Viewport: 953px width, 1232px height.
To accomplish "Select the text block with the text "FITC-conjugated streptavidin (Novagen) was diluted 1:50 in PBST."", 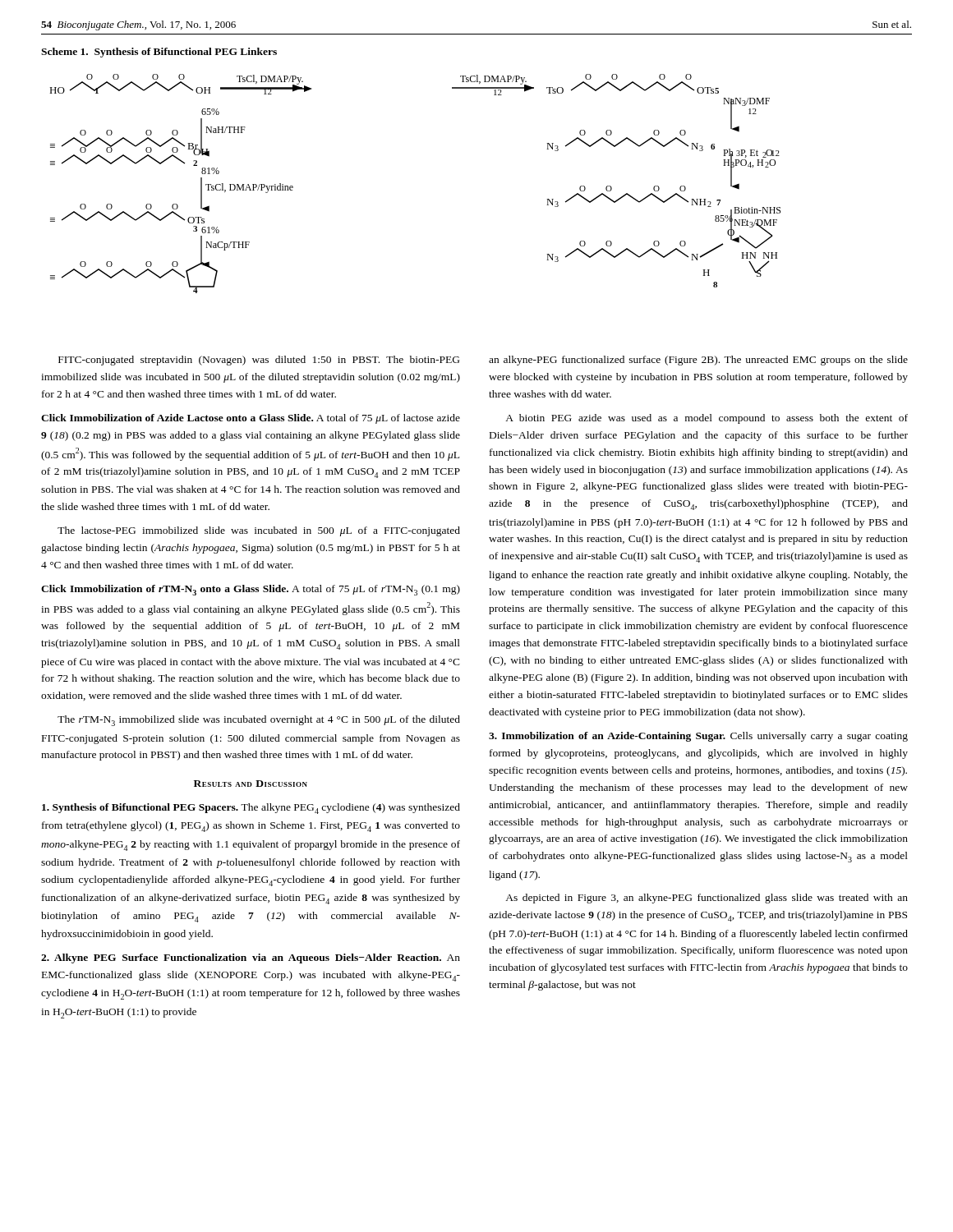I will (251, 377).
